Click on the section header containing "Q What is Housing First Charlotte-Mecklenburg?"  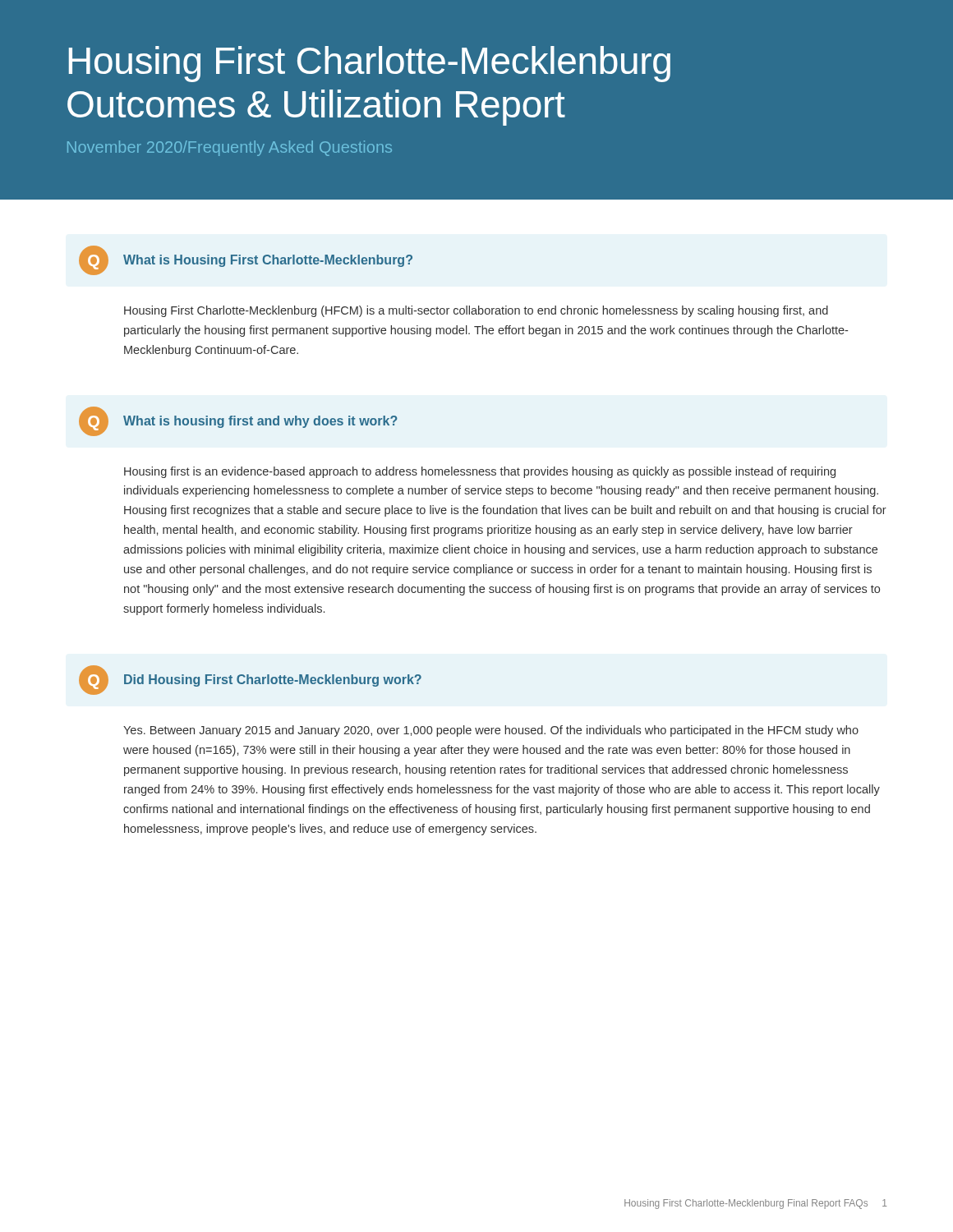pyautogui.click(x=246, y=260)
